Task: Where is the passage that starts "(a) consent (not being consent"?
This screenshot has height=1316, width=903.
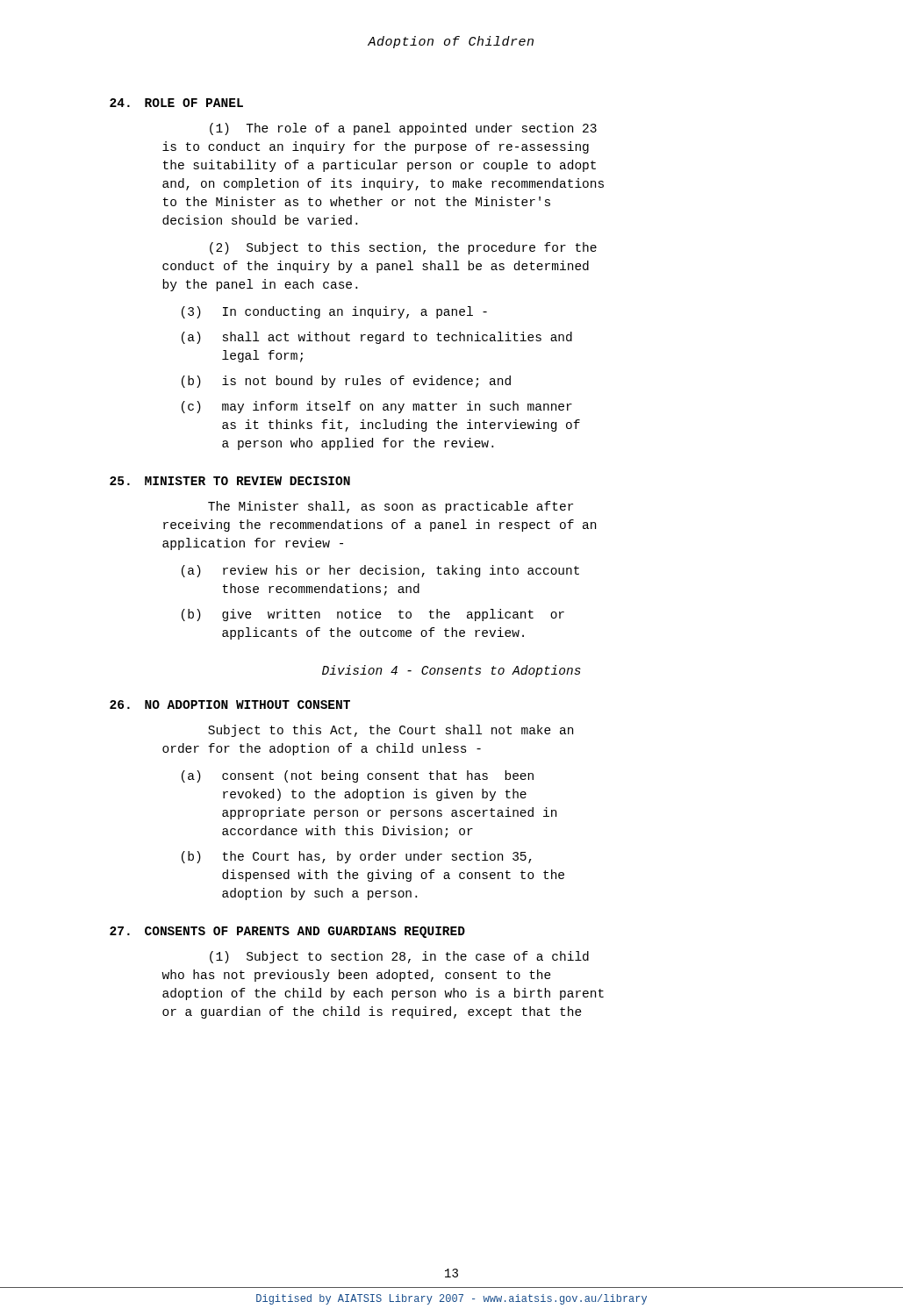Action: (x=487, y=805)
